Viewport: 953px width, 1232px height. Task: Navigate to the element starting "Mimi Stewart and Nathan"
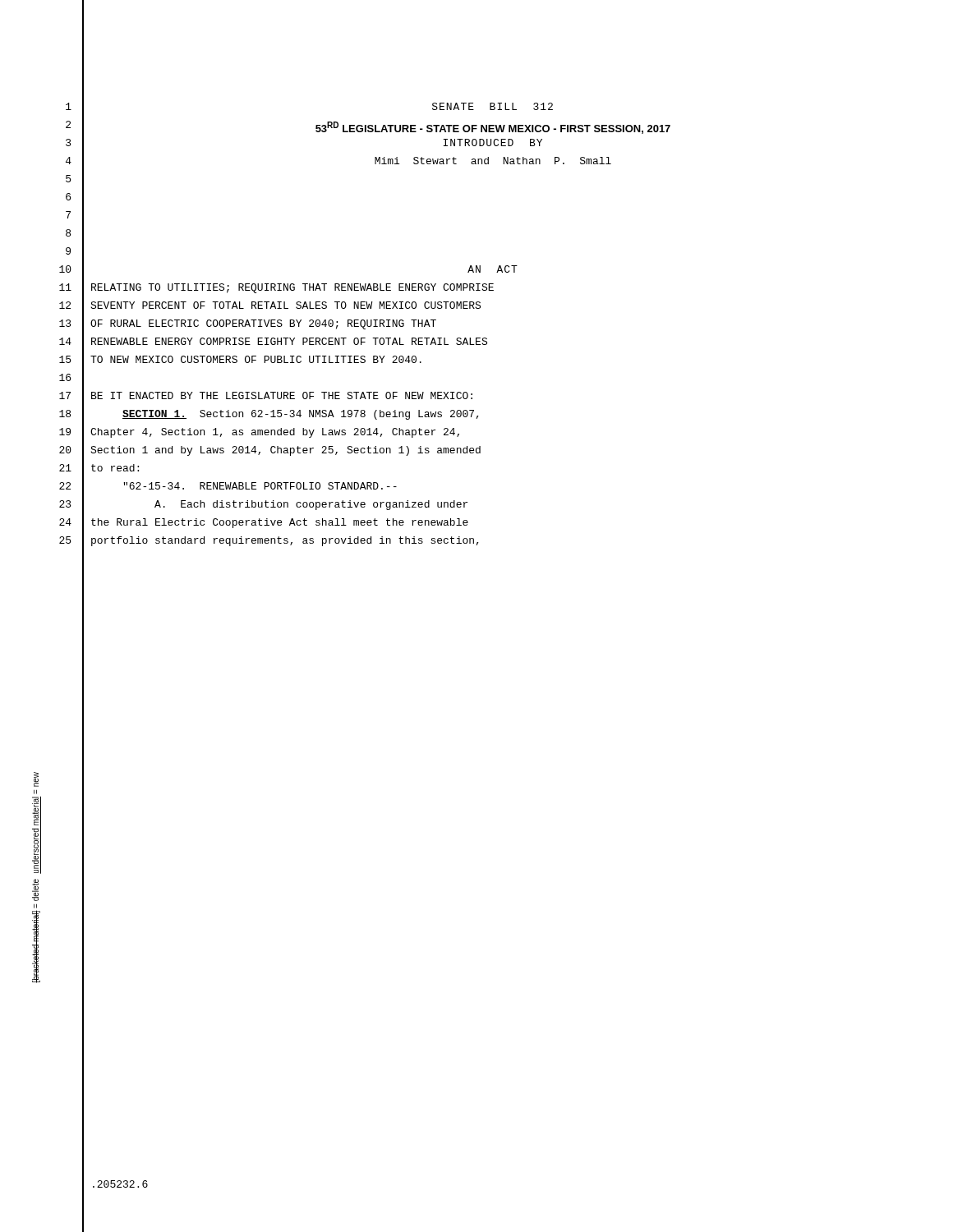pos(493,162)
